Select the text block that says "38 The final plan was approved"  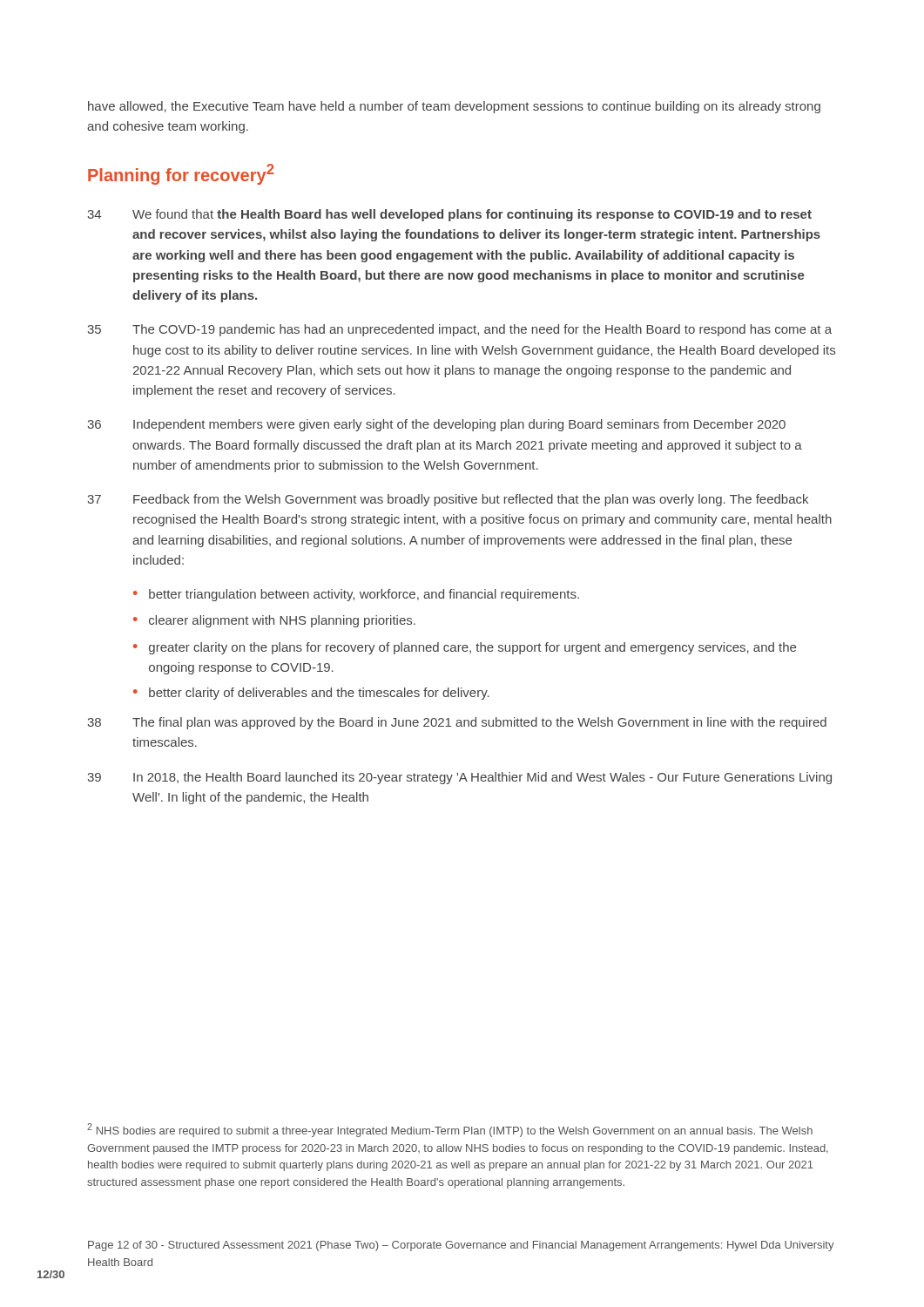[462, 732]
